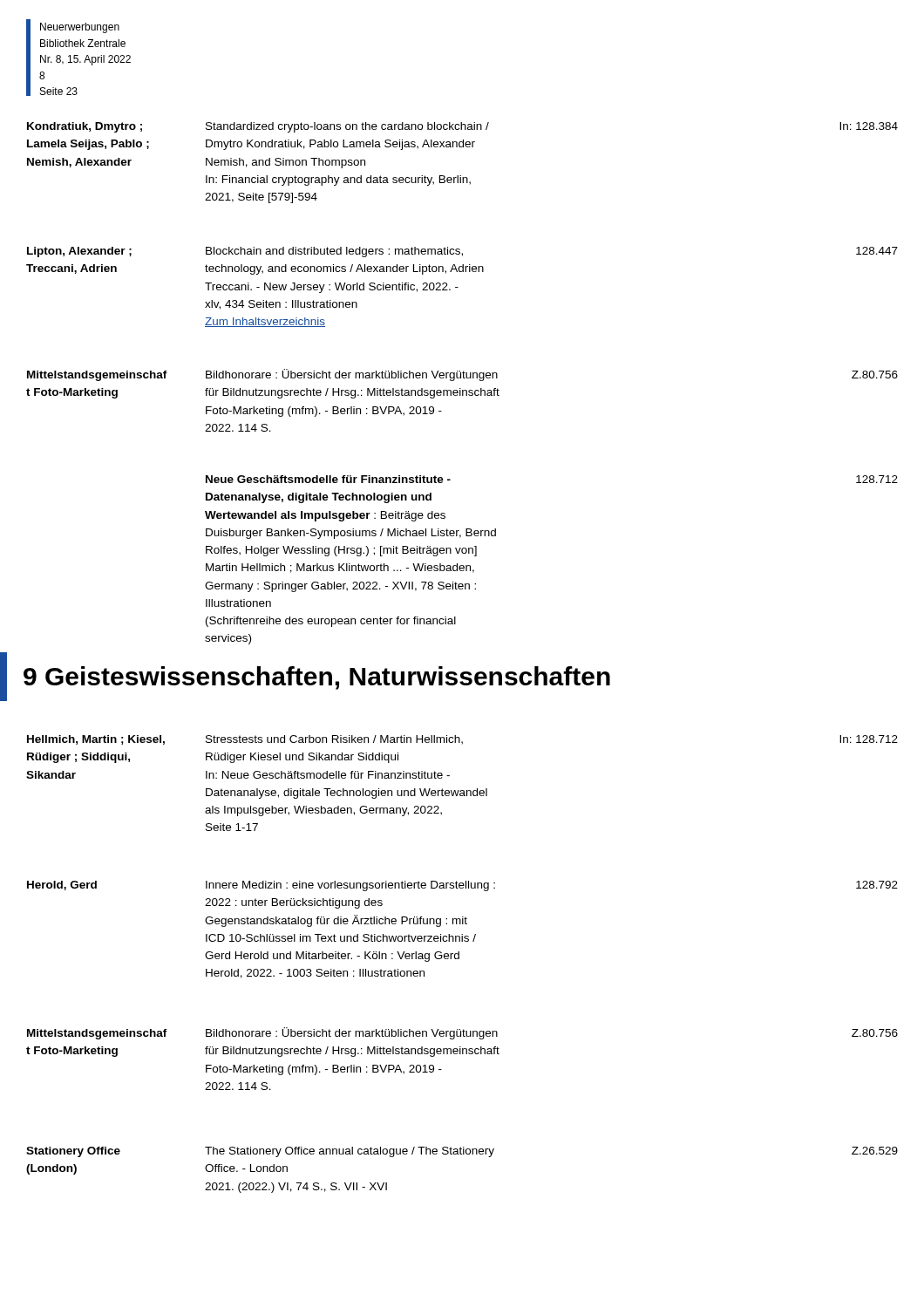
Task: Point to the passage starting "Lipton, Alexander ;Treccani, Adrien Blockchain and distributed"
Action: tap(462, 287)
